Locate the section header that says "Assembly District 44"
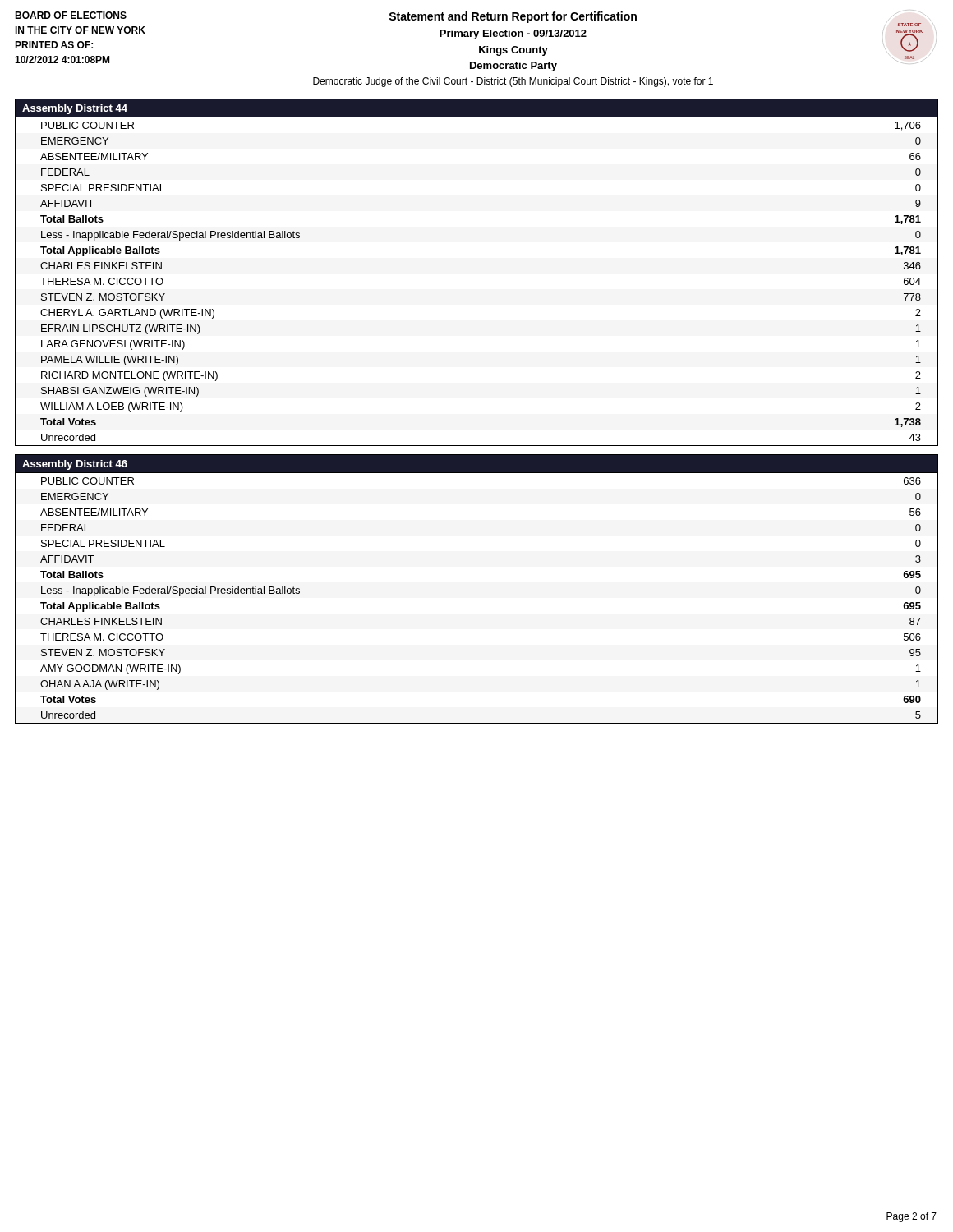 (75, 108)
